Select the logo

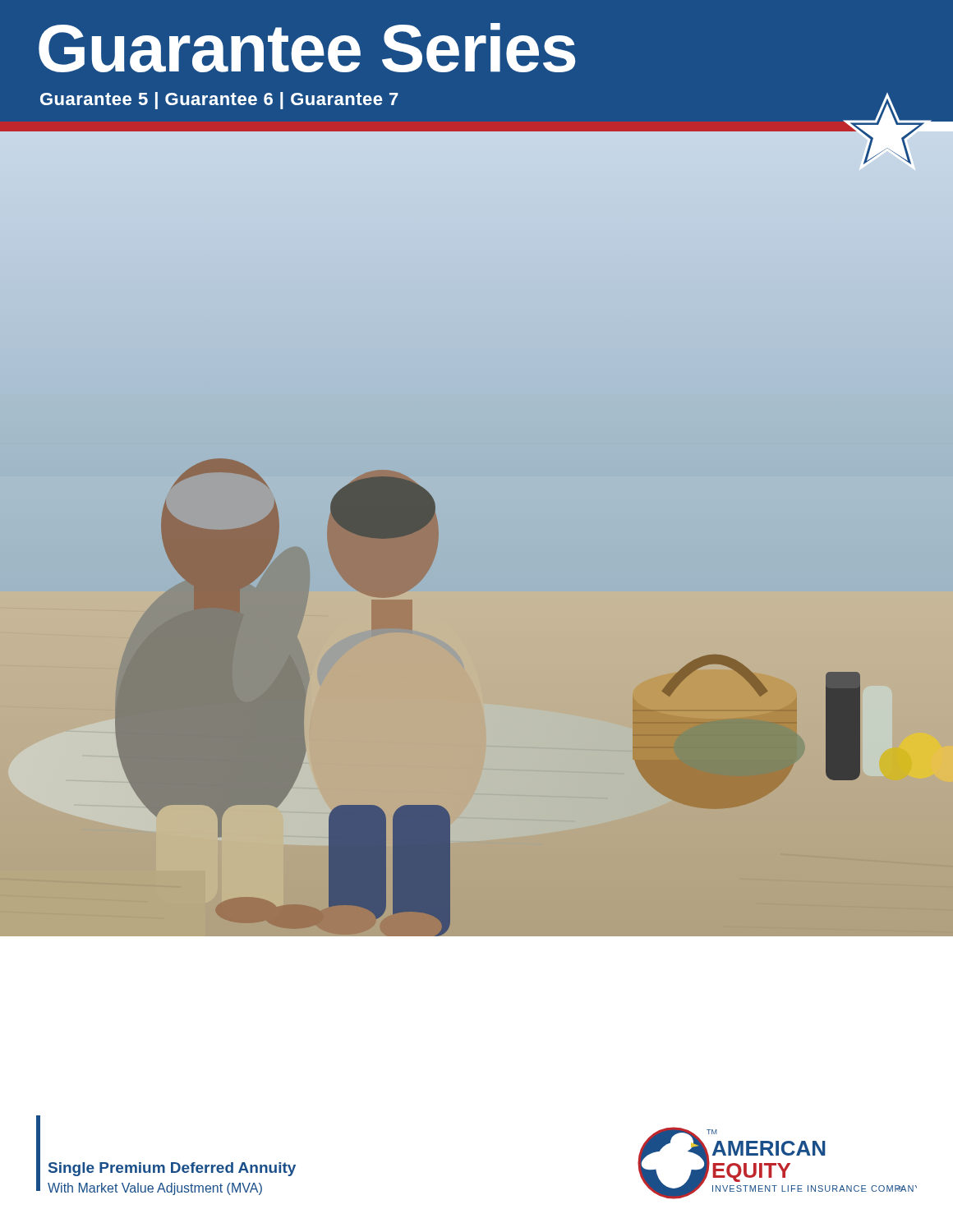tap(777, 1163)
